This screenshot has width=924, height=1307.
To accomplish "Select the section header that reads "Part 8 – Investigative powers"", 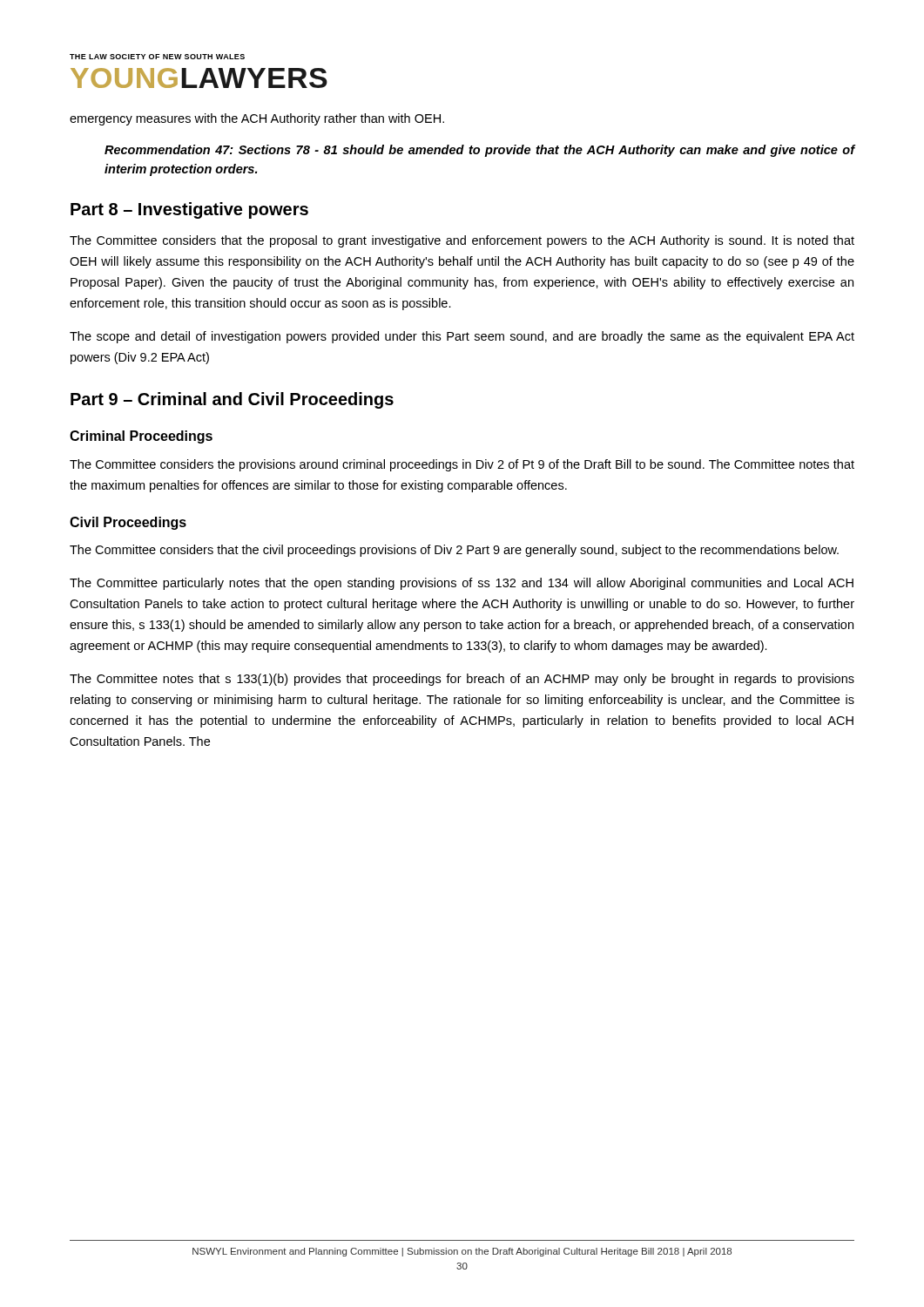I will (189, 210).
